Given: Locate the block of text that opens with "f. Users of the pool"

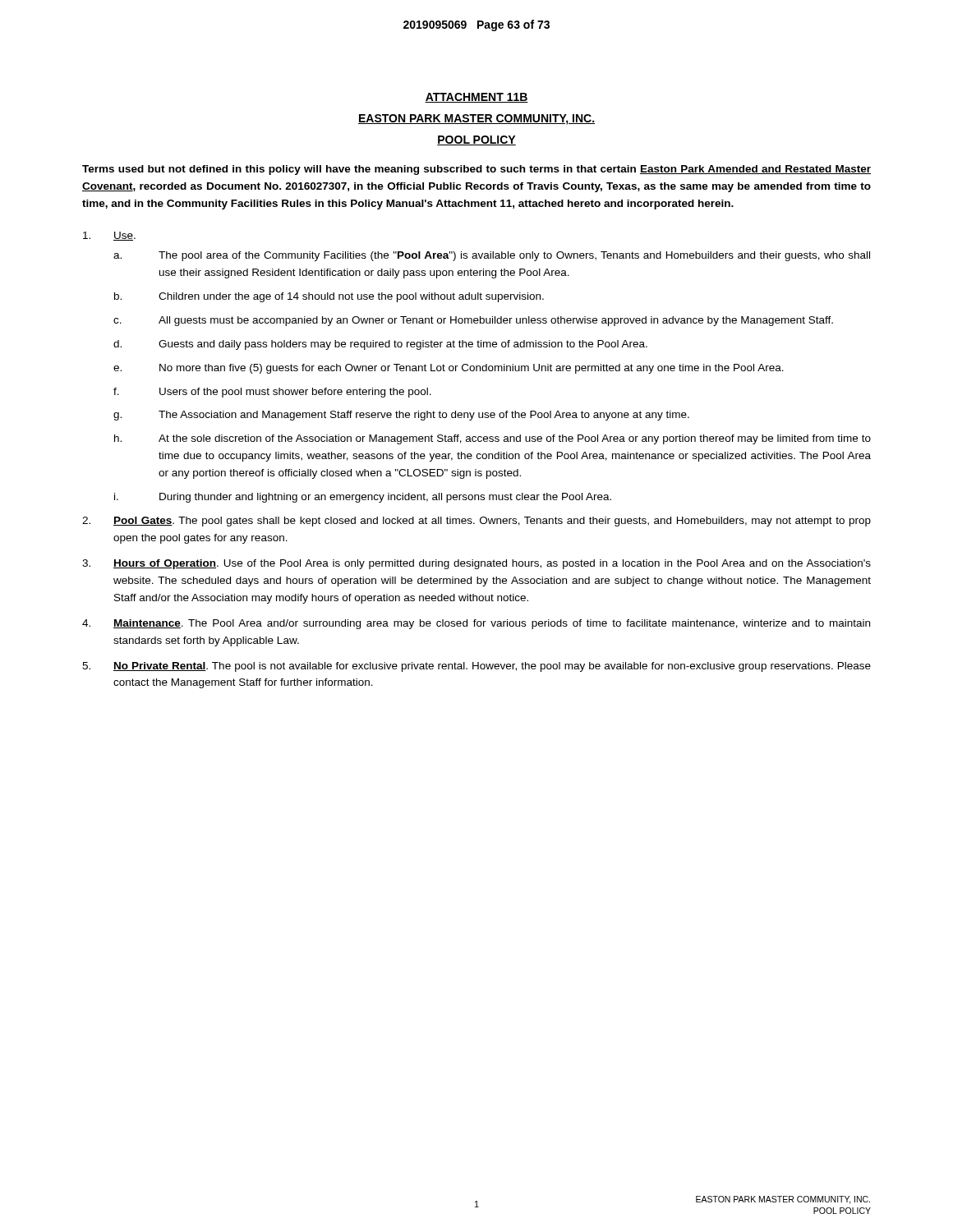Looking at the screenshot, I should 272,393.
